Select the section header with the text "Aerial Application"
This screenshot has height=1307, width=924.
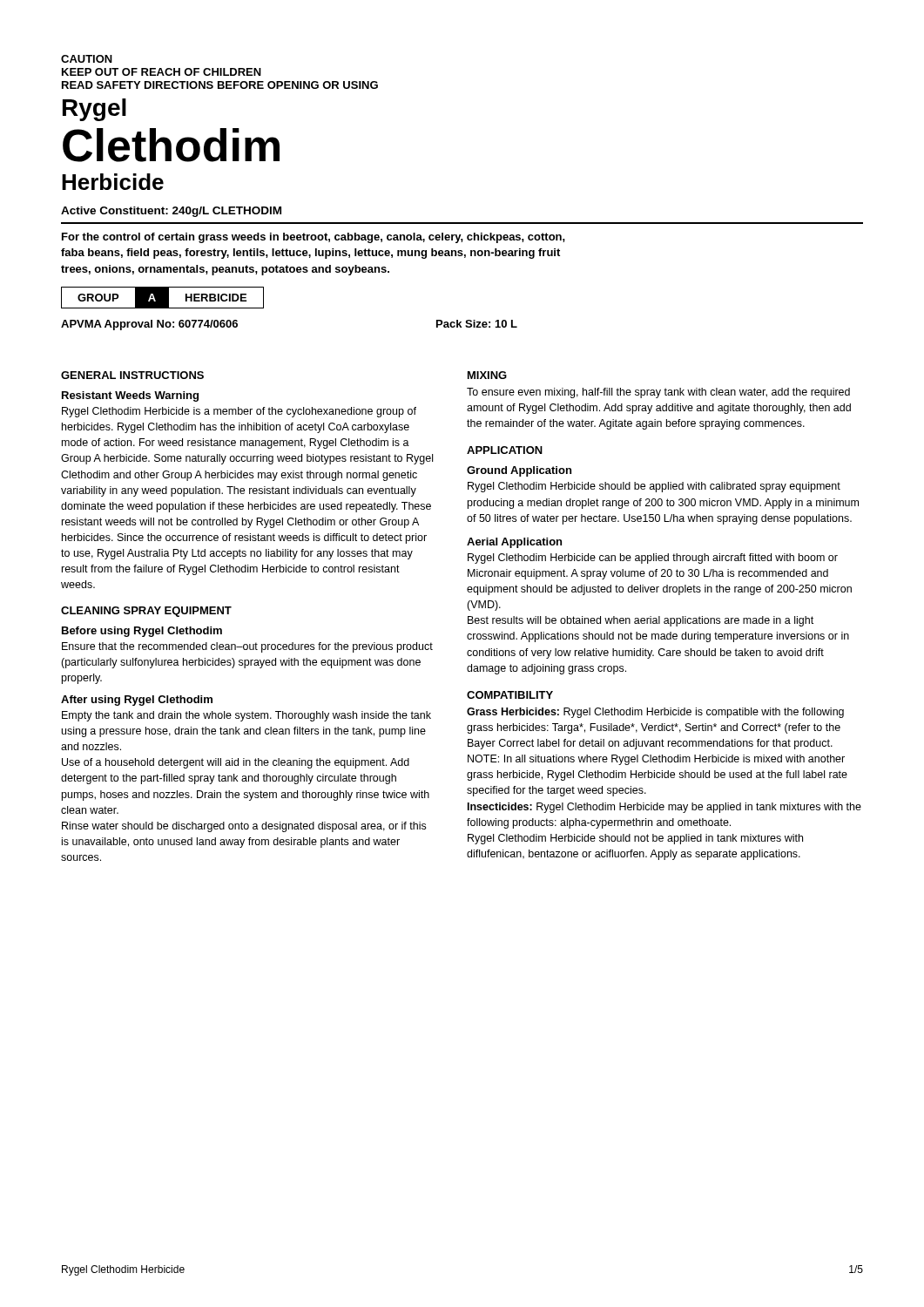[515, 541]
